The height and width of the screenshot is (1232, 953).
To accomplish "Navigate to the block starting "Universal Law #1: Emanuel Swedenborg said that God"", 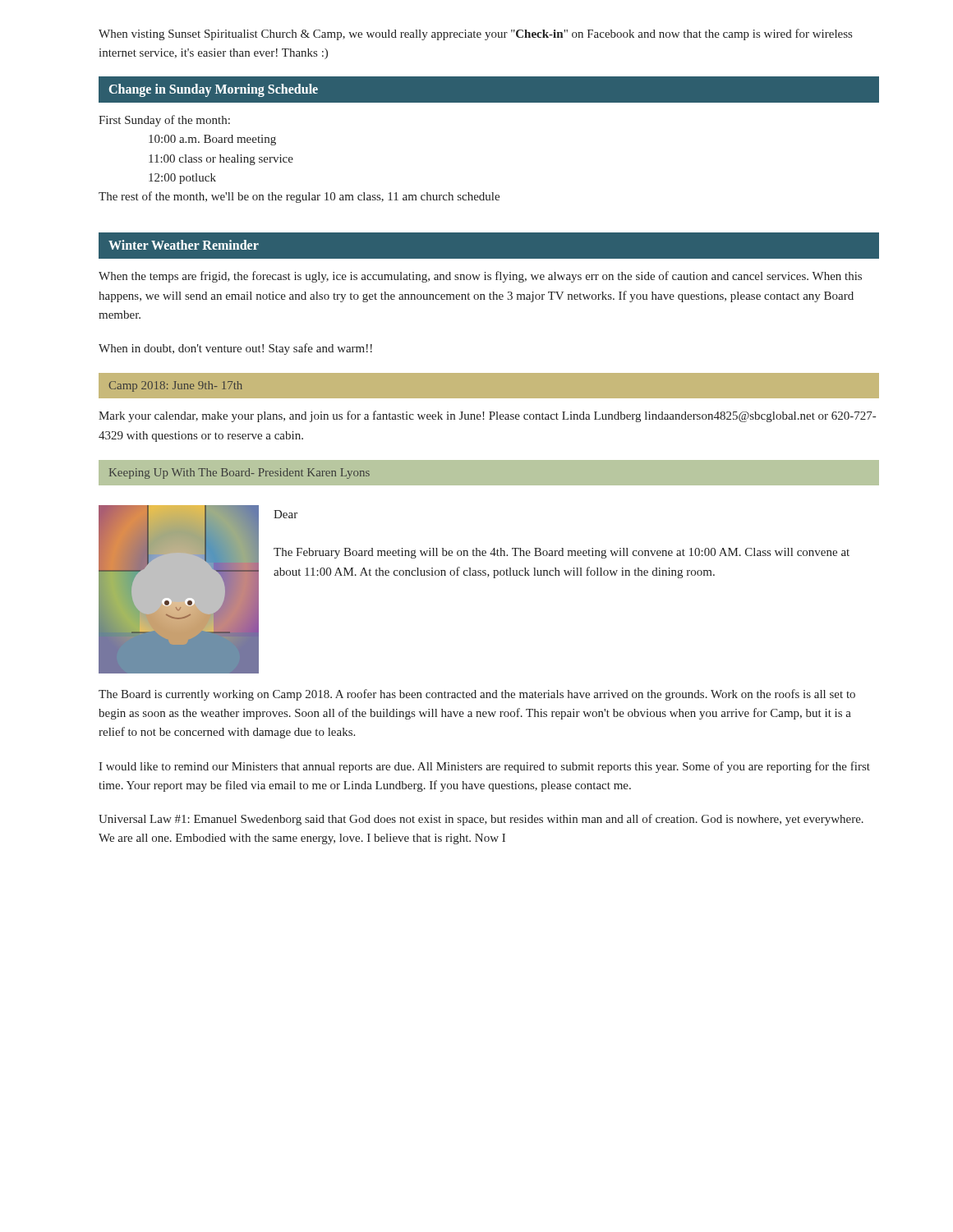I will [x=481, y=828].
